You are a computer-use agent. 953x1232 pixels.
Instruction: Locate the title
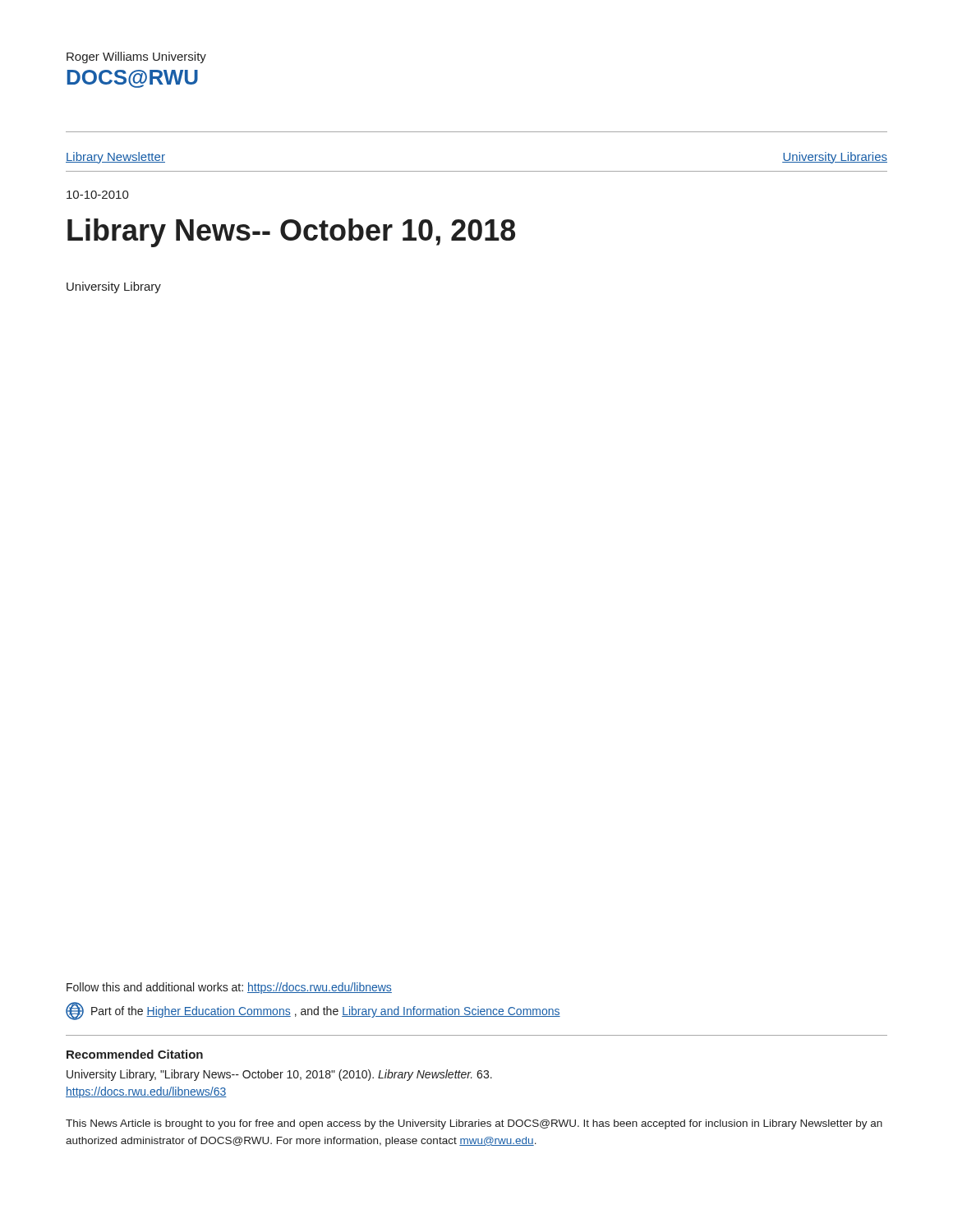coord(353,231)
